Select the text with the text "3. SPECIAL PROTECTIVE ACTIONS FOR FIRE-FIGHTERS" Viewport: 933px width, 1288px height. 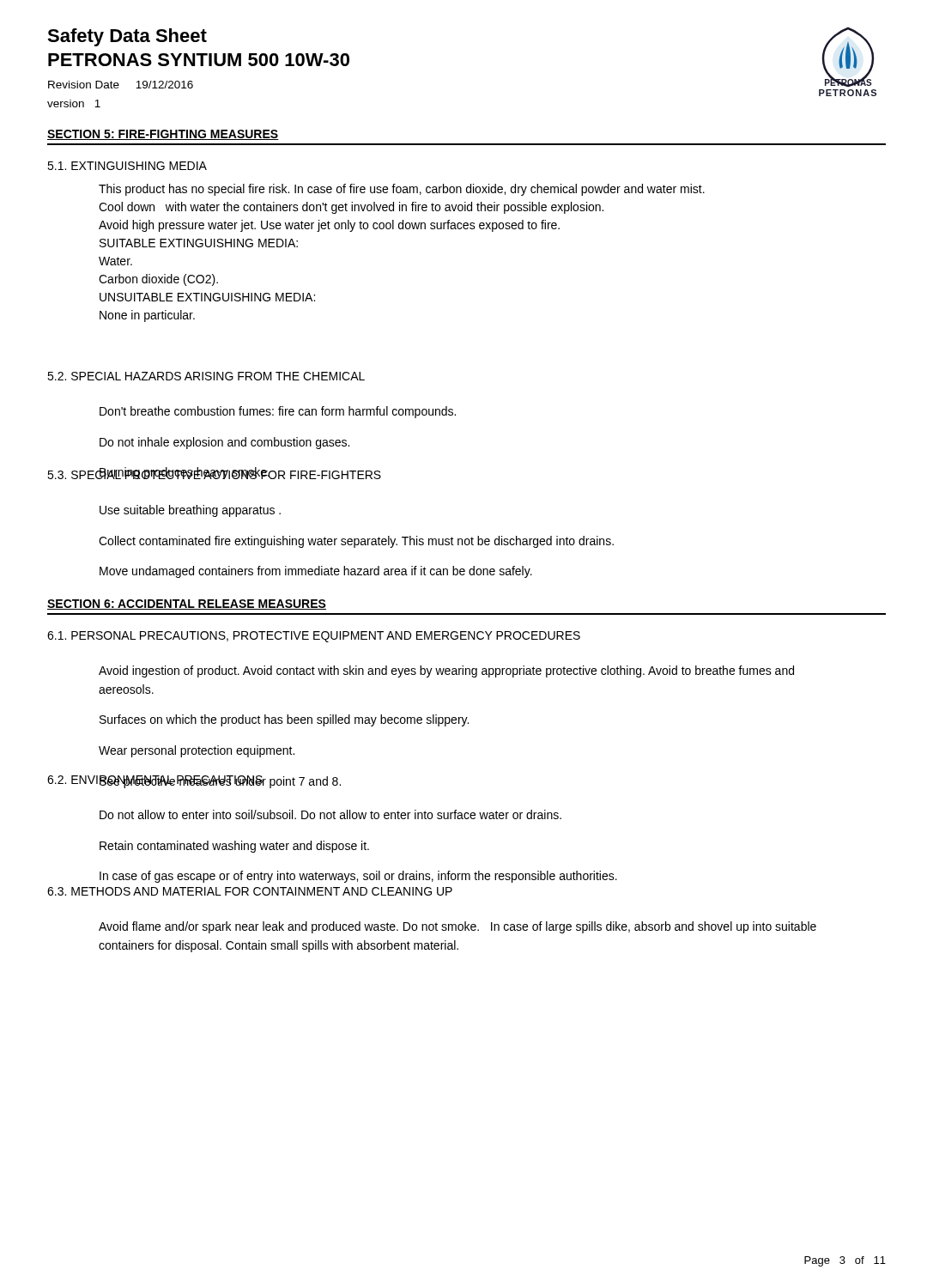pos(214,475)
